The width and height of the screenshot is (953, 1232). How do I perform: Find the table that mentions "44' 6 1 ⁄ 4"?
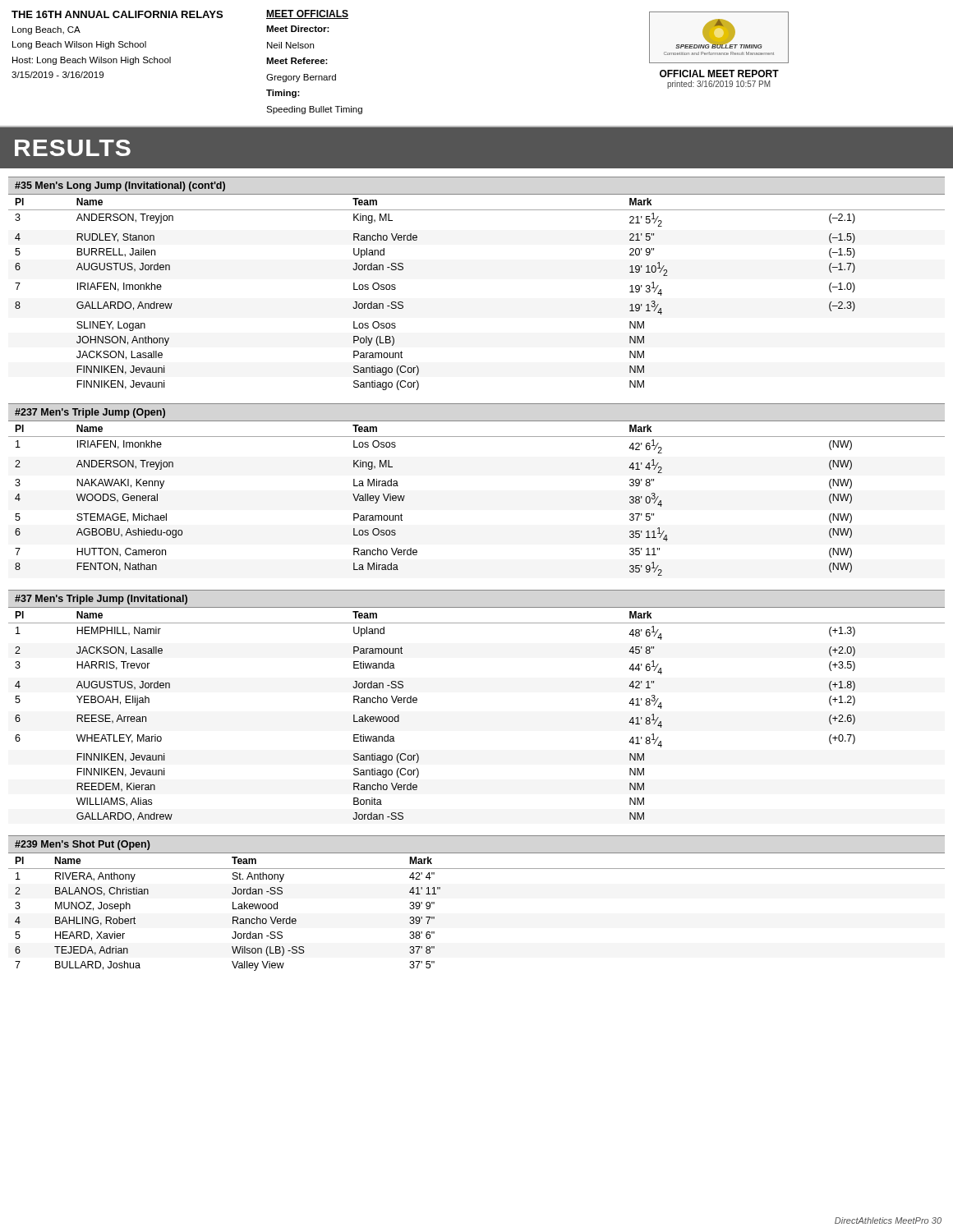pyautogui.click(x=476, y=716)
